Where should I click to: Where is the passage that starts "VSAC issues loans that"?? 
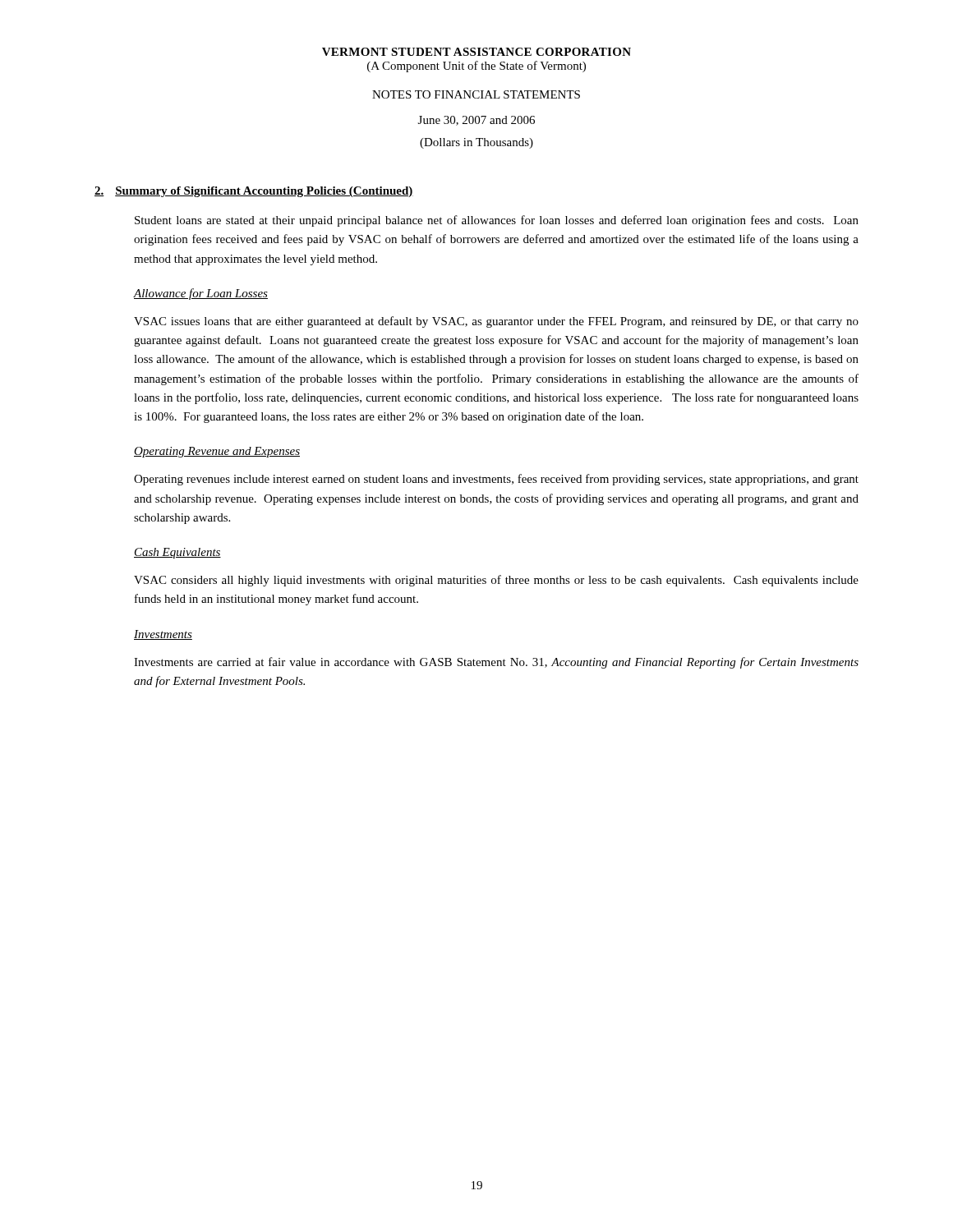496,369
